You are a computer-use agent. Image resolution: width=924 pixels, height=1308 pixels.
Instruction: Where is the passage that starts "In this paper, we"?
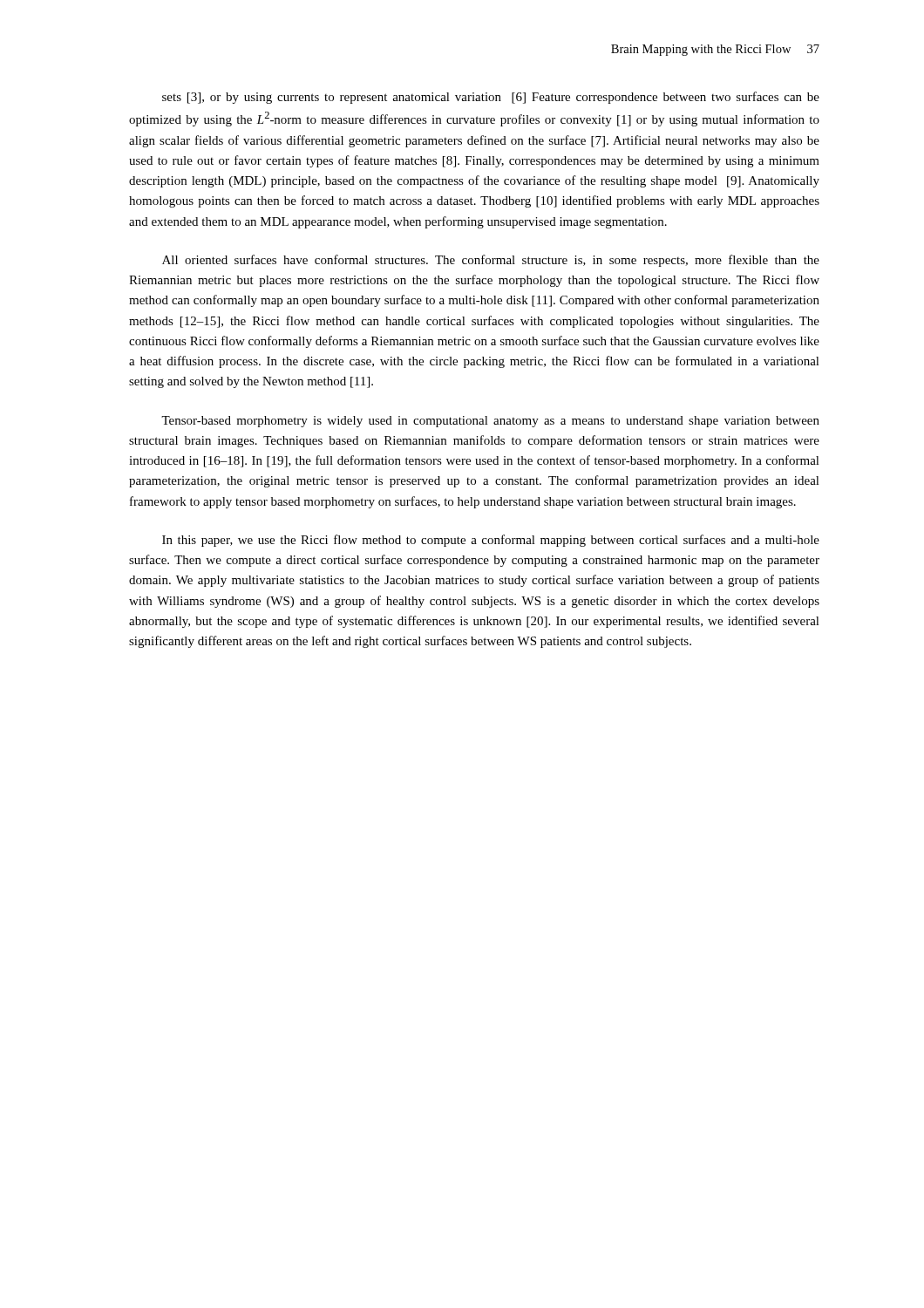tap(474, 590)
